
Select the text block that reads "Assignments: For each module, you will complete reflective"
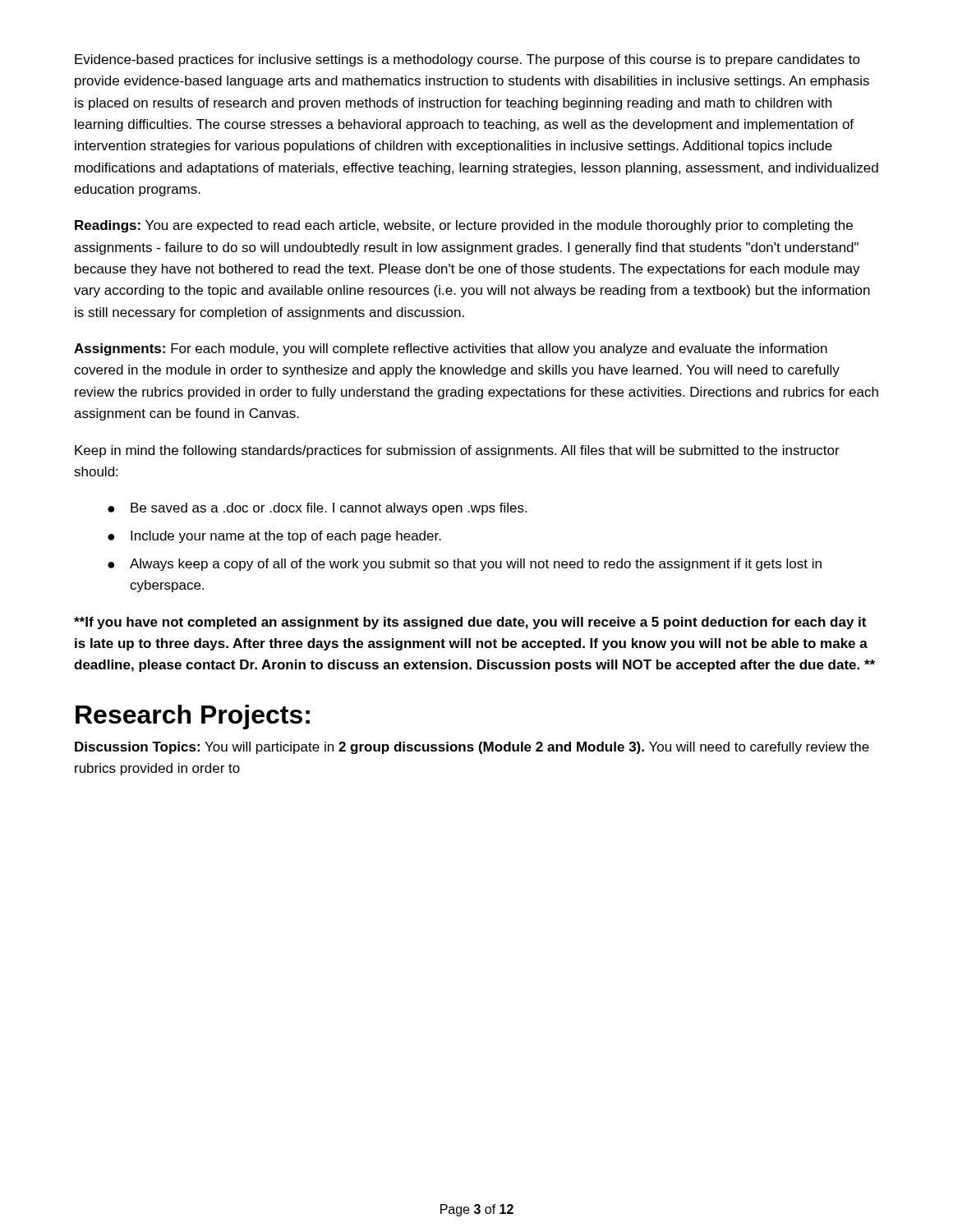coord(476,381)
